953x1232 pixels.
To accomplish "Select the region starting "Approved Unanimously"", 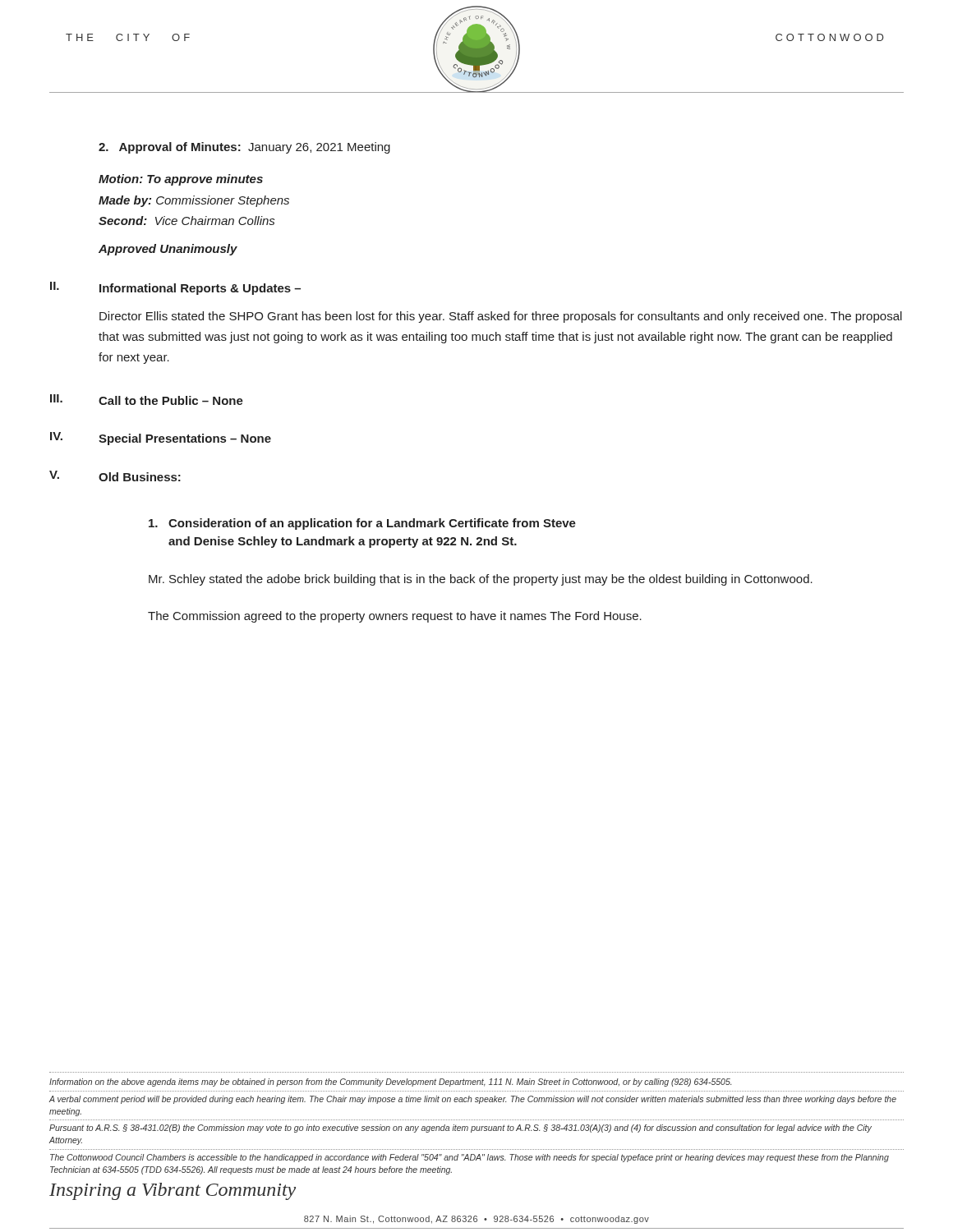I will (168, 248).
